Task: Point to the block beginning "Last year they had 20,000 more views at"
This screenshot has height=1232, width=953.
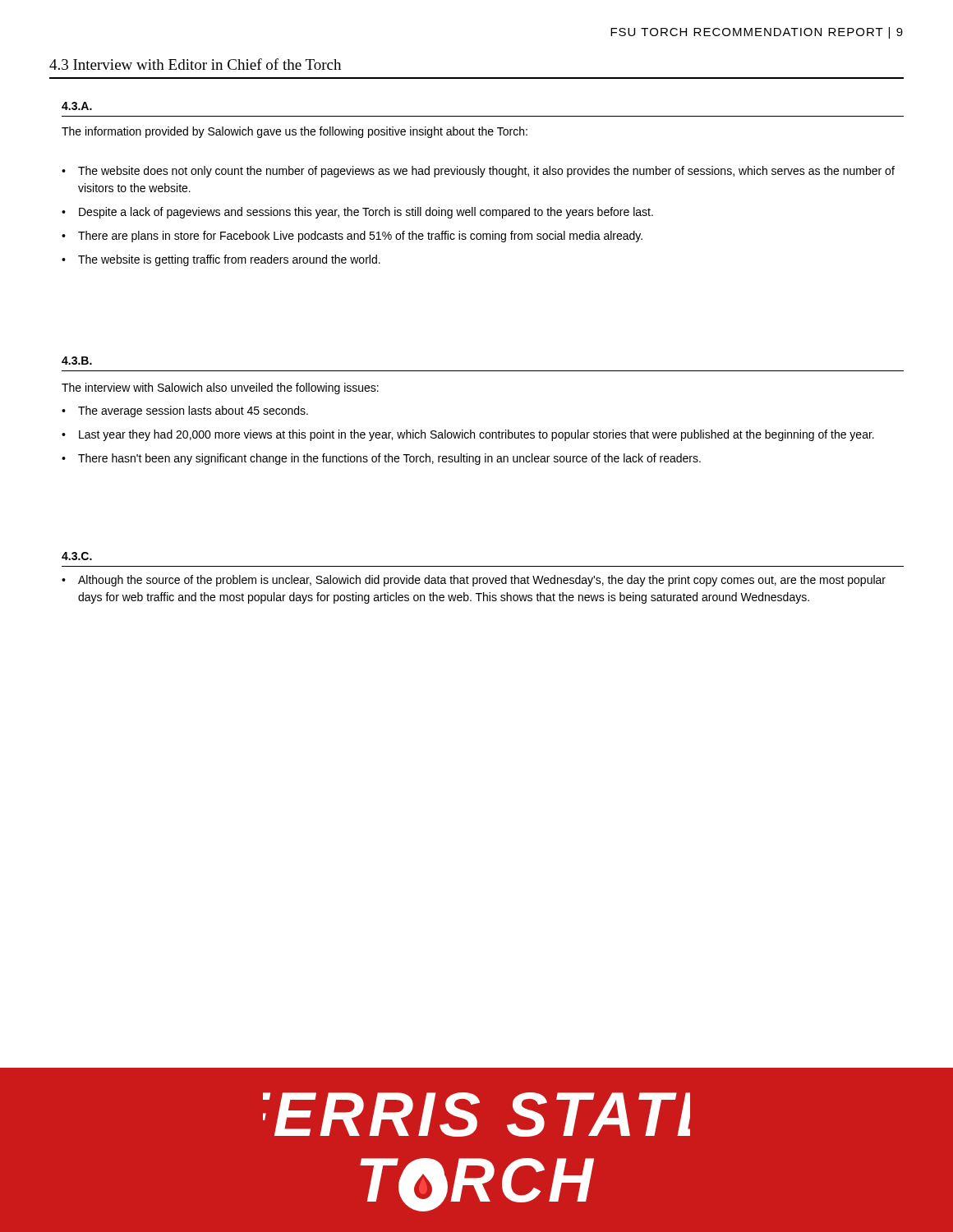Action: click(x=476, y=434)
